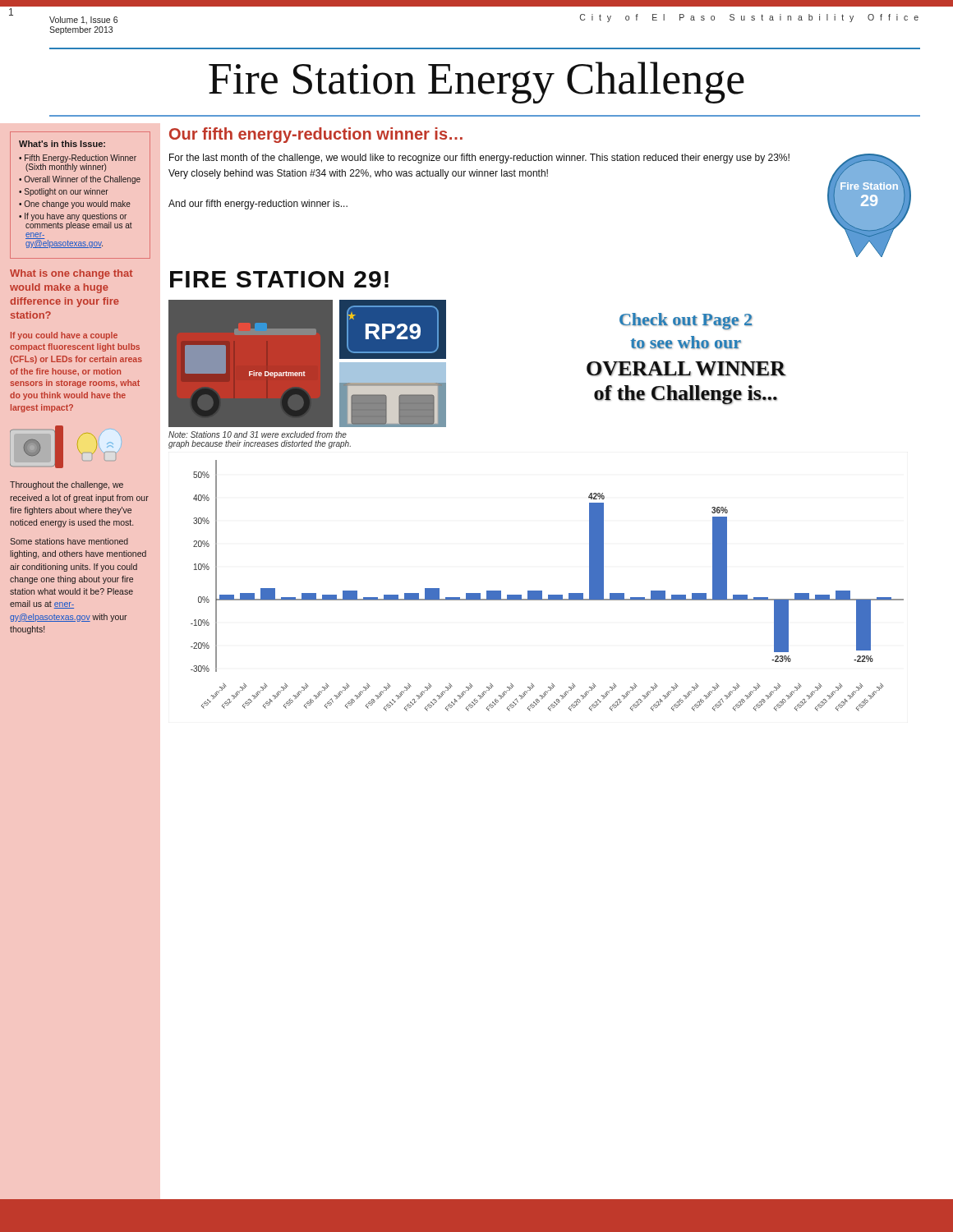Locate the block of text that opens with "For the last"
This screenshot has width=953, height=1232.
click(x=479, y=181)
